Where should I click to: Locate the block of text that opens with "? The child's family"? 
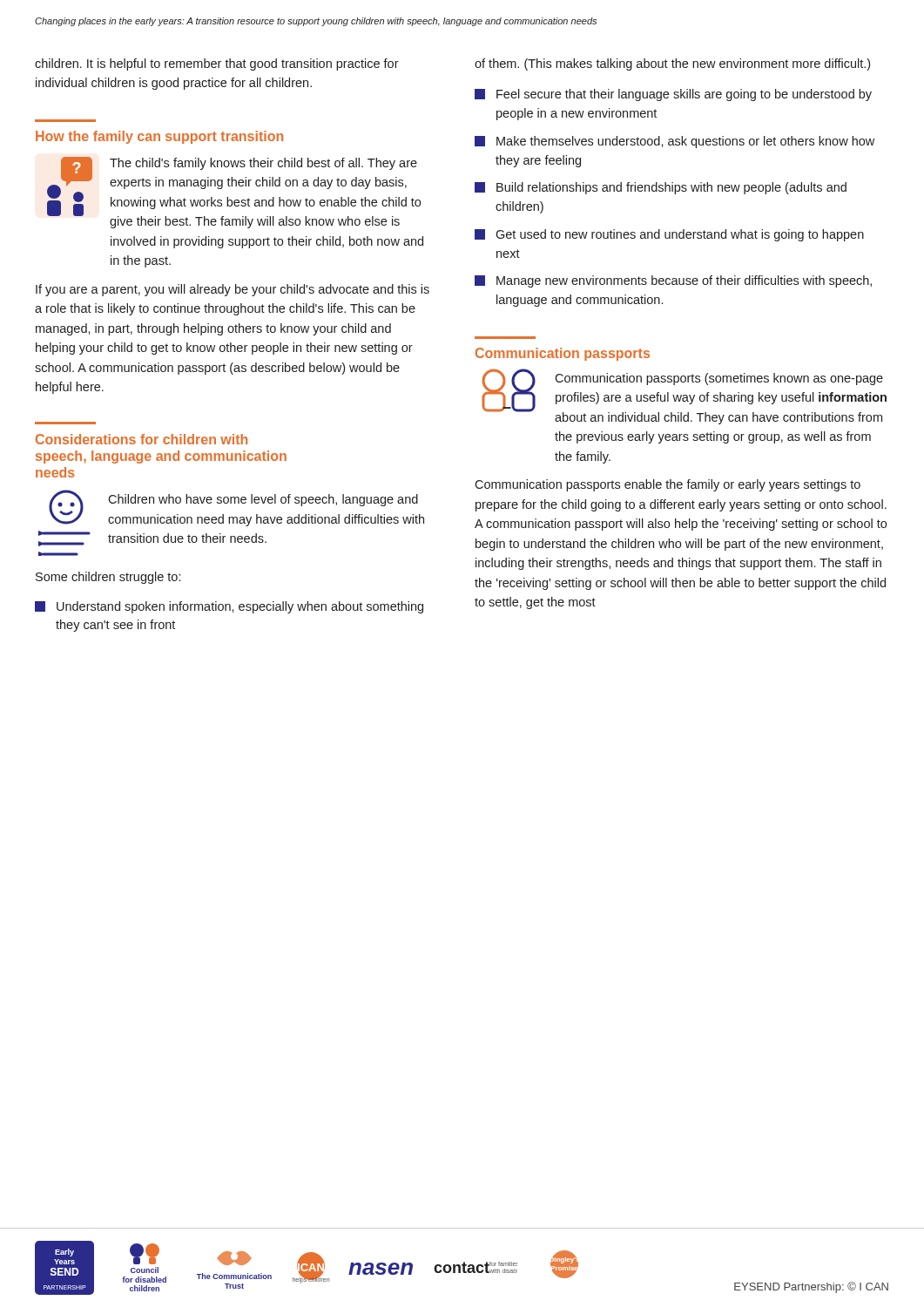pos(235,212)
